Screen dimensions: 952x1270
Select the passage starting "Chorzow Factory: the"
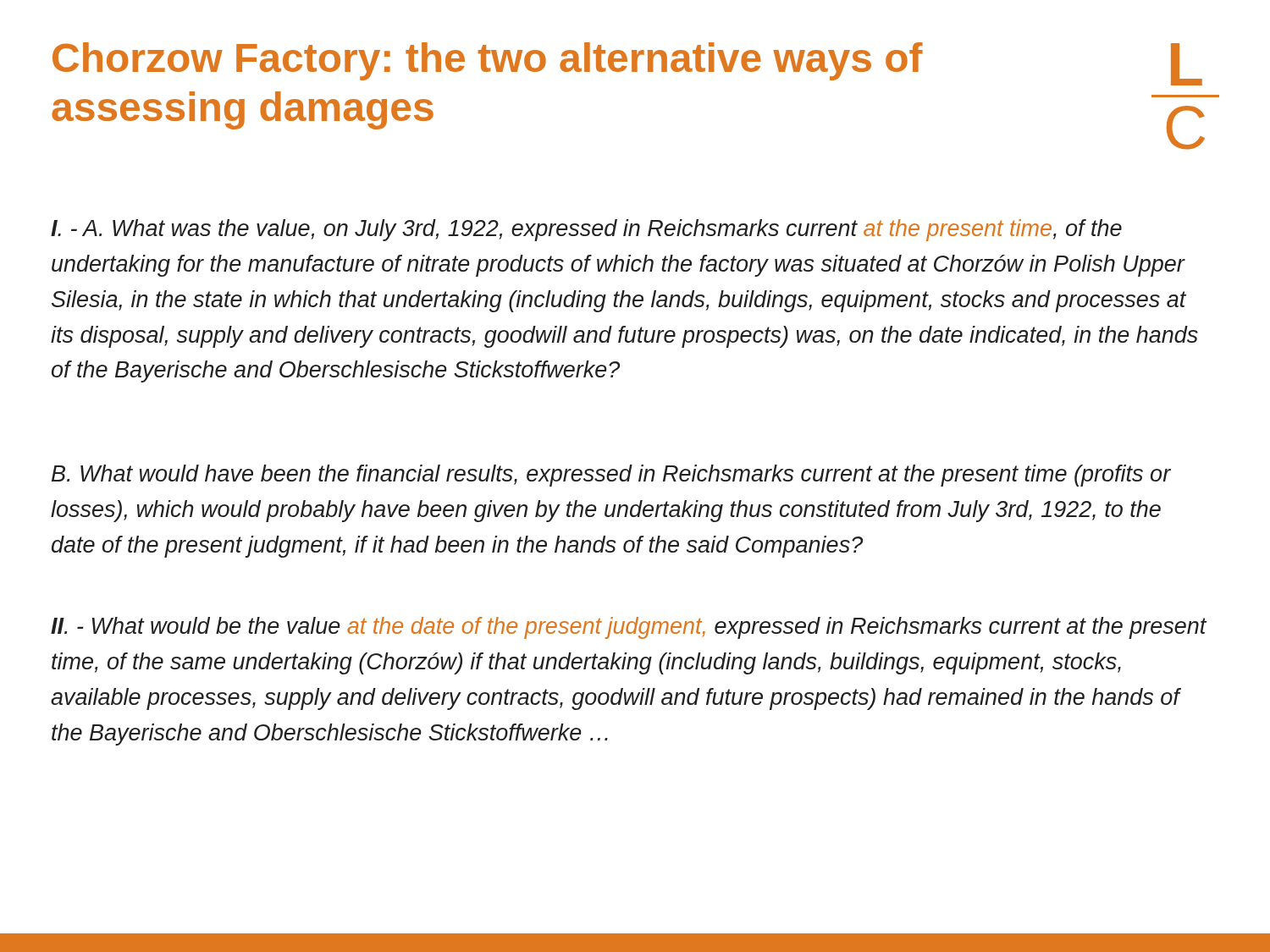click(x=487, y=82)
